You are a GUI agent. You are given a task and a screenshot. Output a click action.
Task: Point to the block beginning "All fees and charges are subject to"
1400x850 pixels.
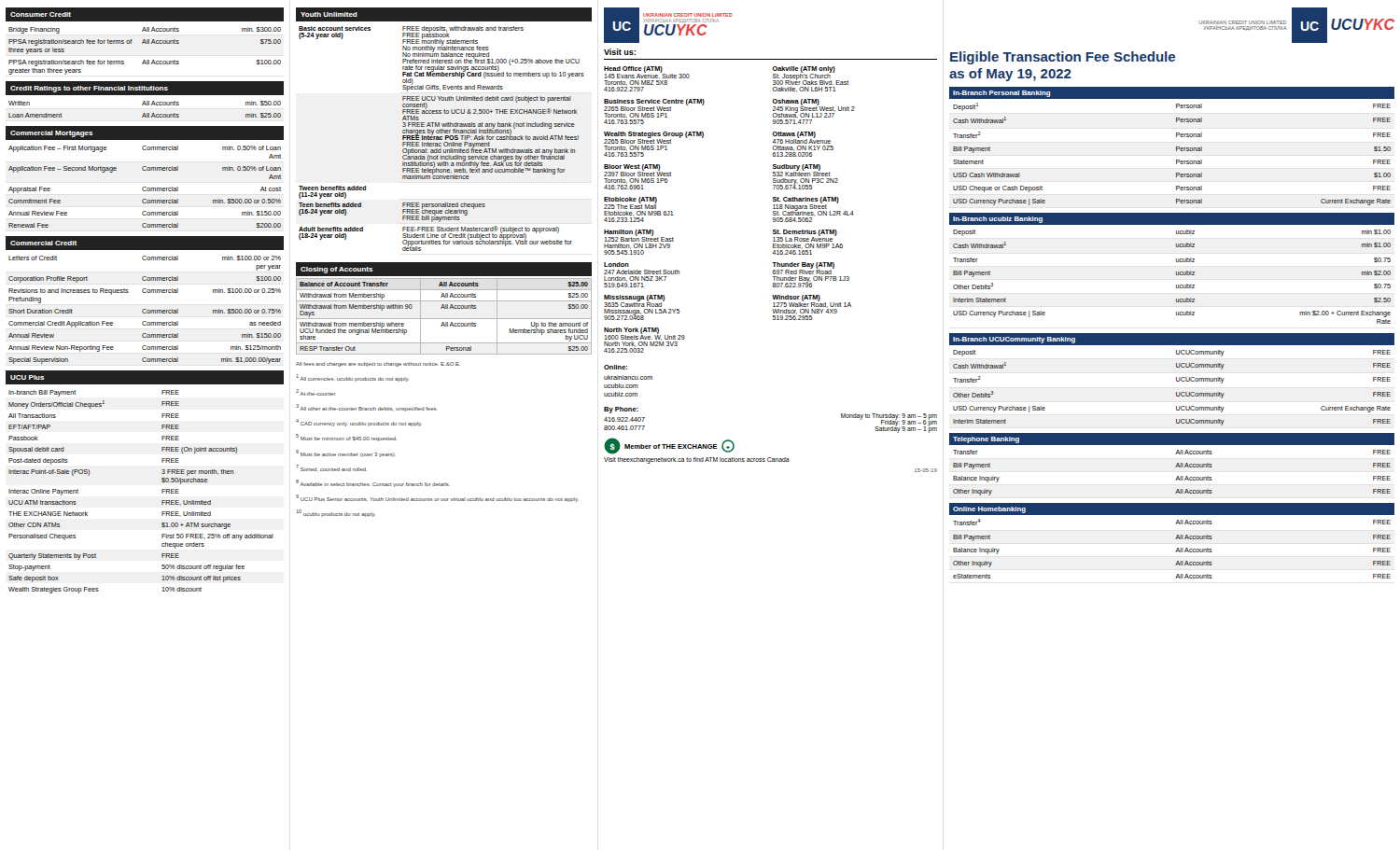click(x=378, y=364)
